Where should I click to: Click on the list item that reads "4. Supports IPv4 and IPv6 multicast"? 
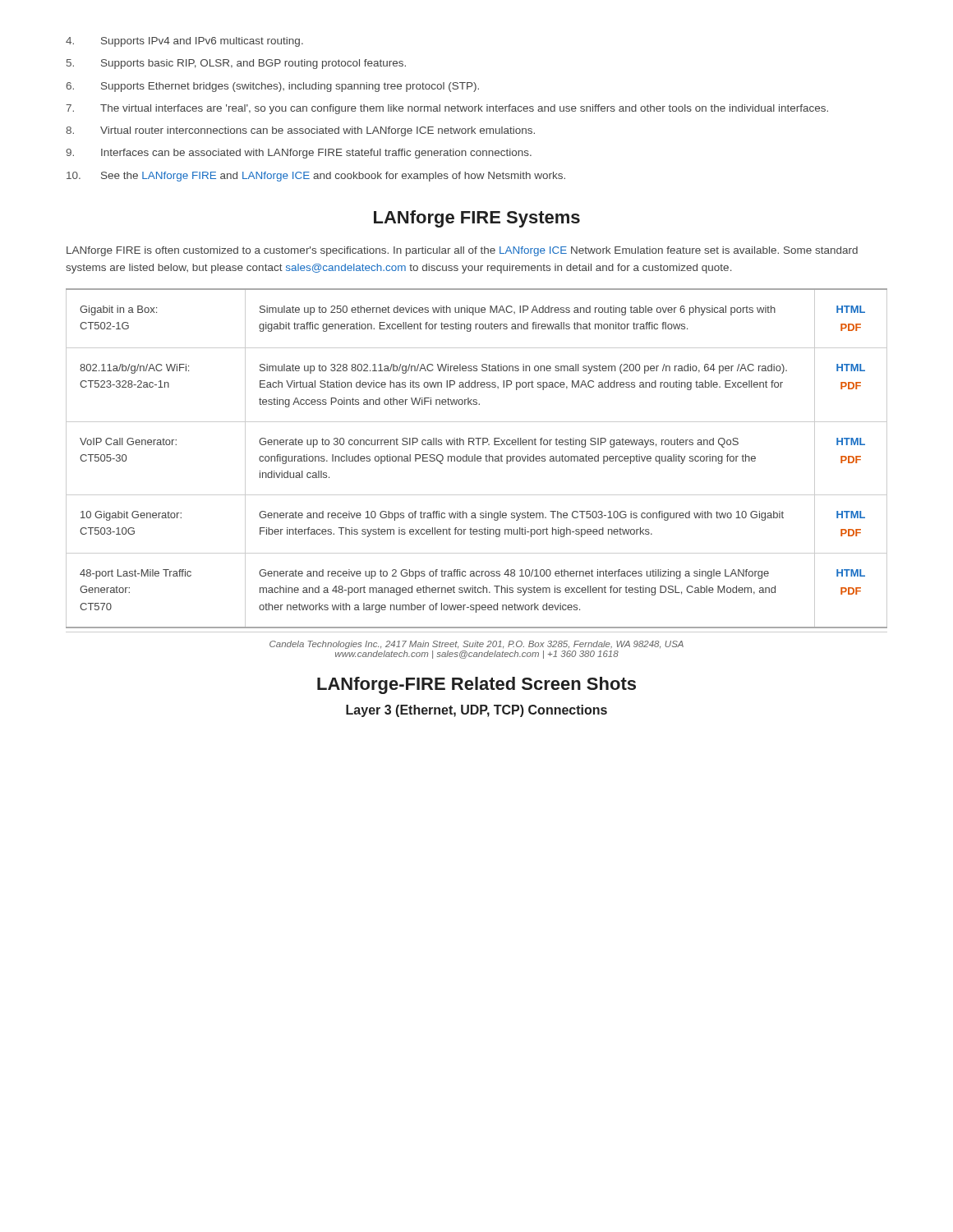coord(184,42)
